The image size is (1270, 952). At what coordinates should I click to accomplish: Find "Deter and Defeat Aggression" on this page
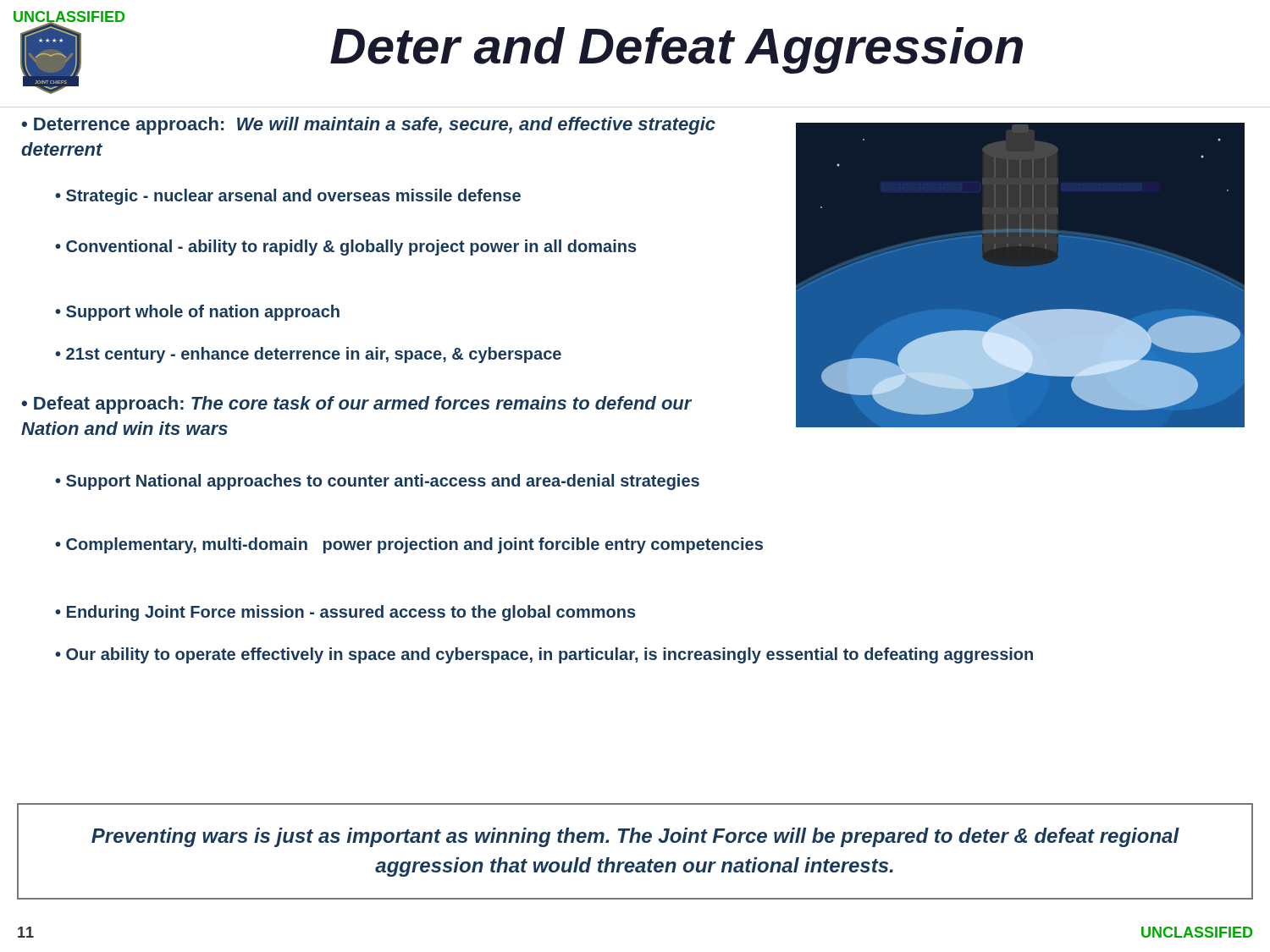click(x=677, y=46)
